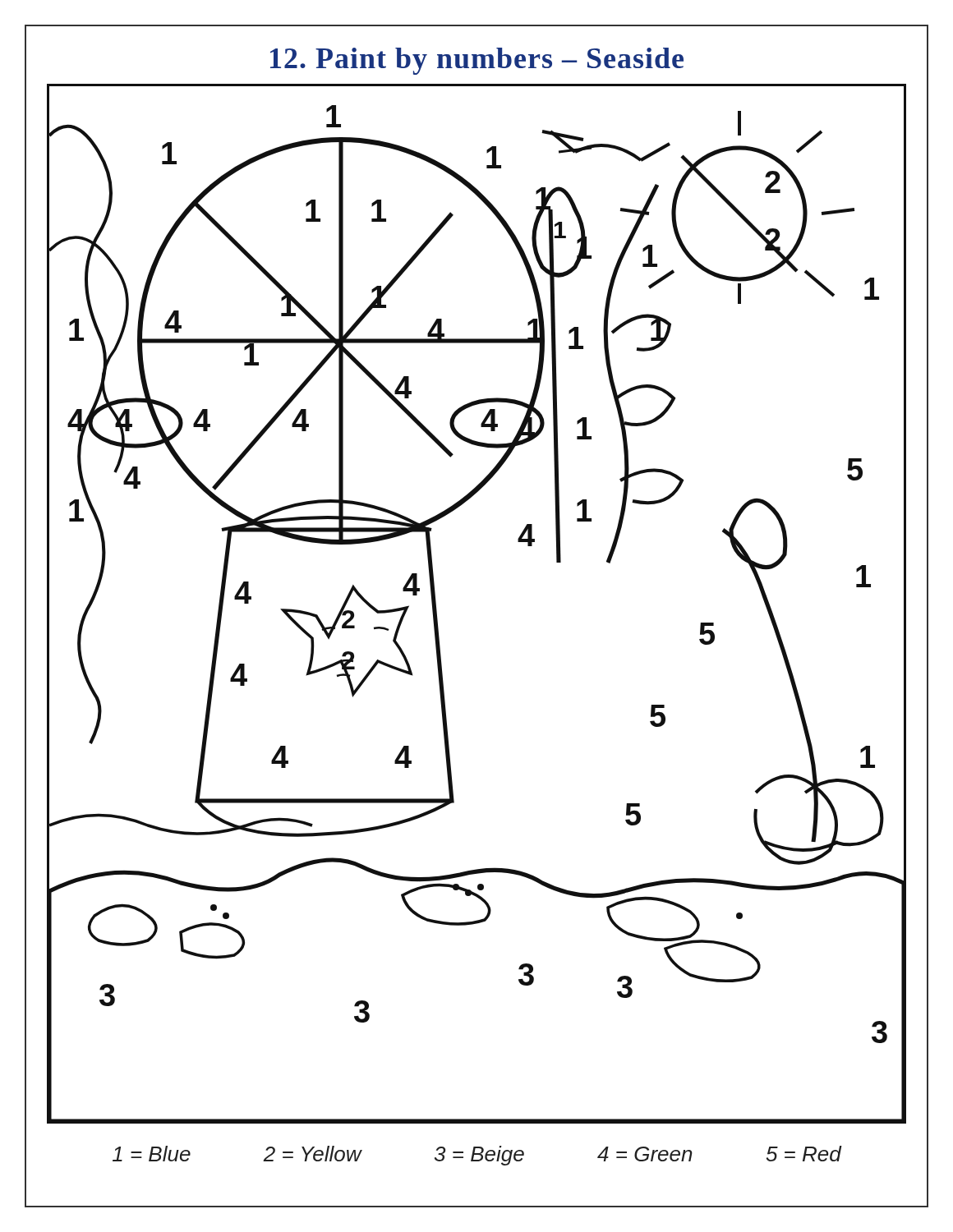Locate the illustration
The height and width of the screenshot is (1232, 953).
476,604
